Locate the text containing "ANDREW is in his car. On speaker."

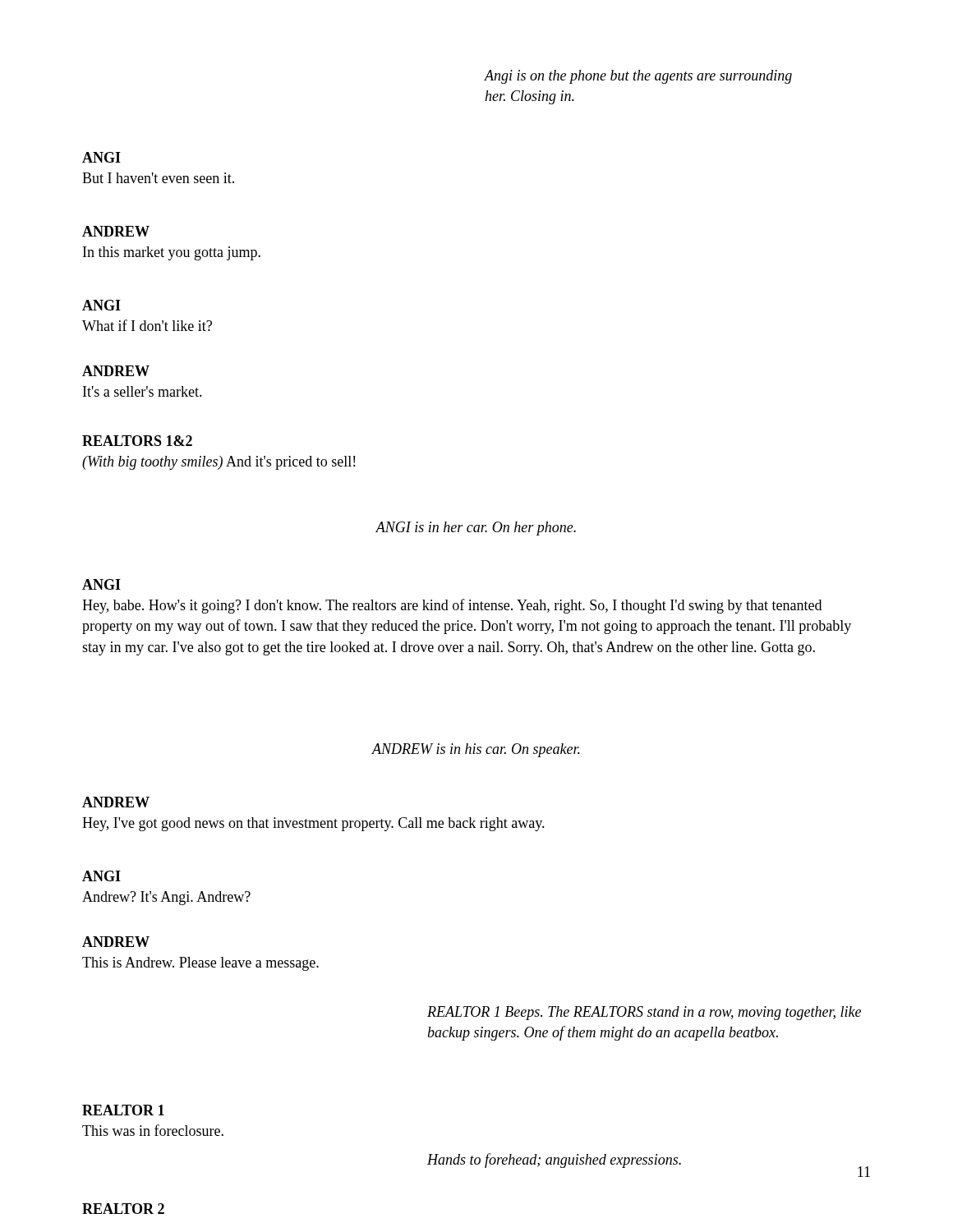point(476,749)
